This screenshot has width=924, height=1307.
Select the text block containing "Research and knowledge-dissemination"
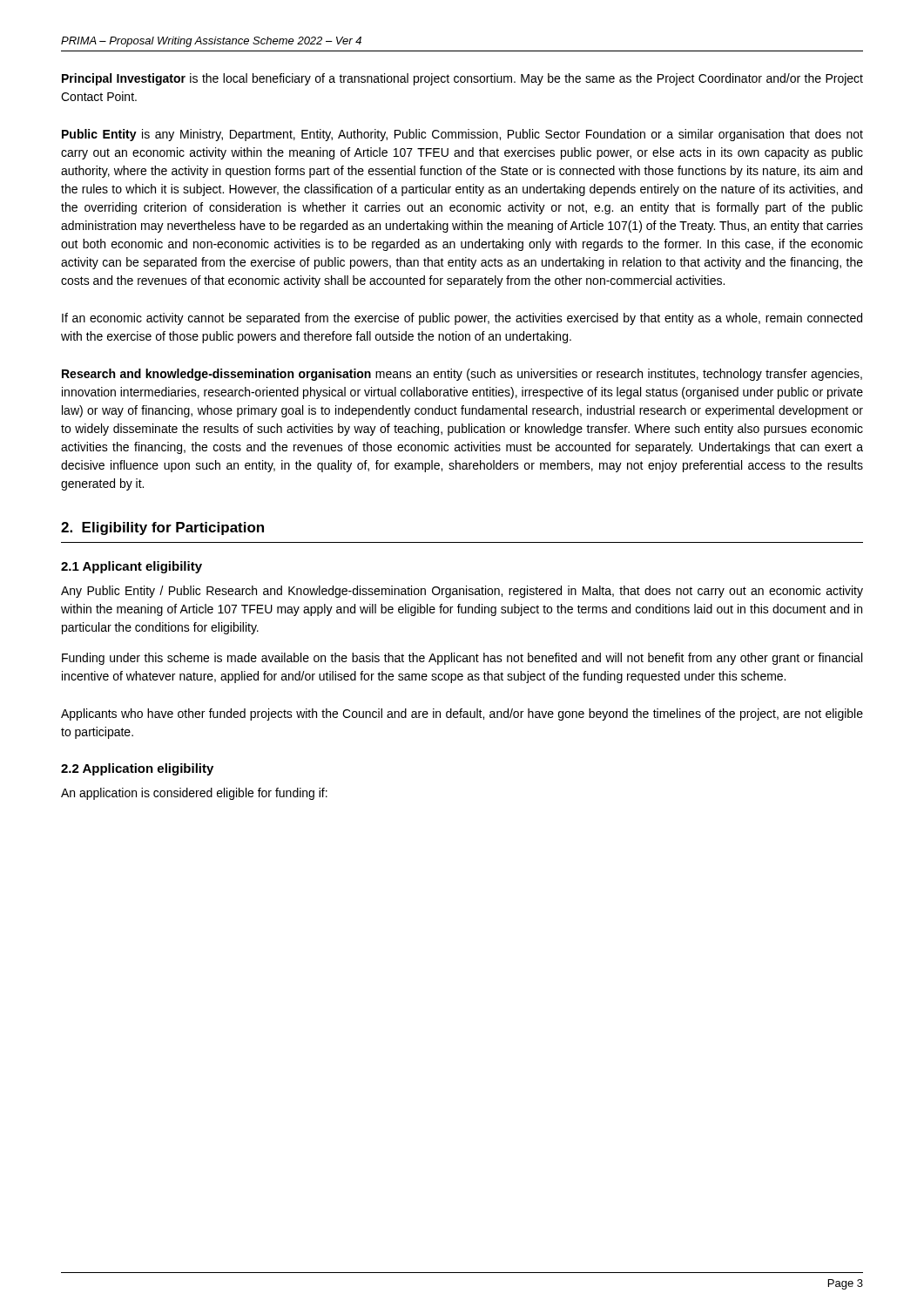coord(462,429)
